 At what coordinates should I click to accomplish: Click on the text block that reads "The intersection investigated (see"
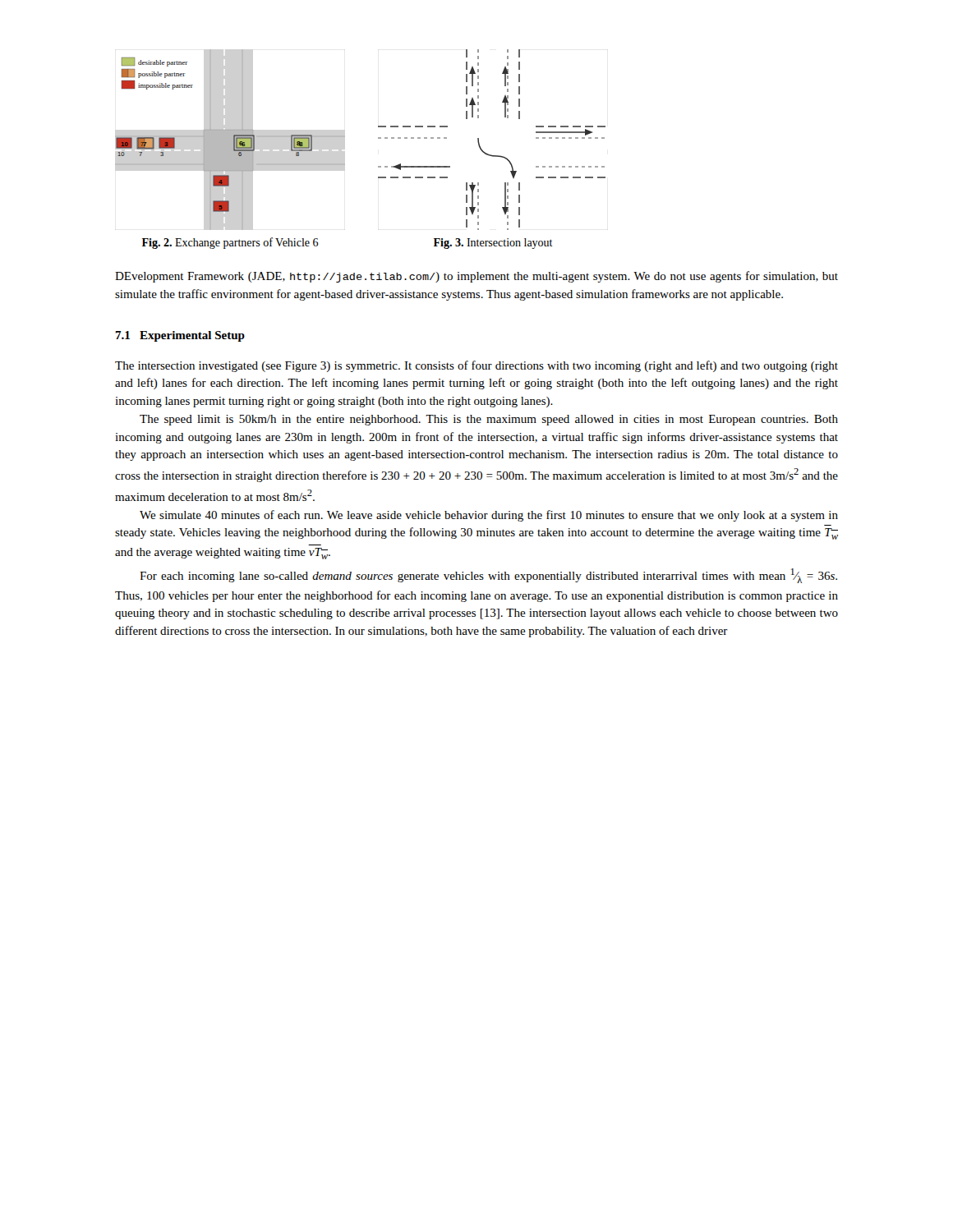(476, 383)
